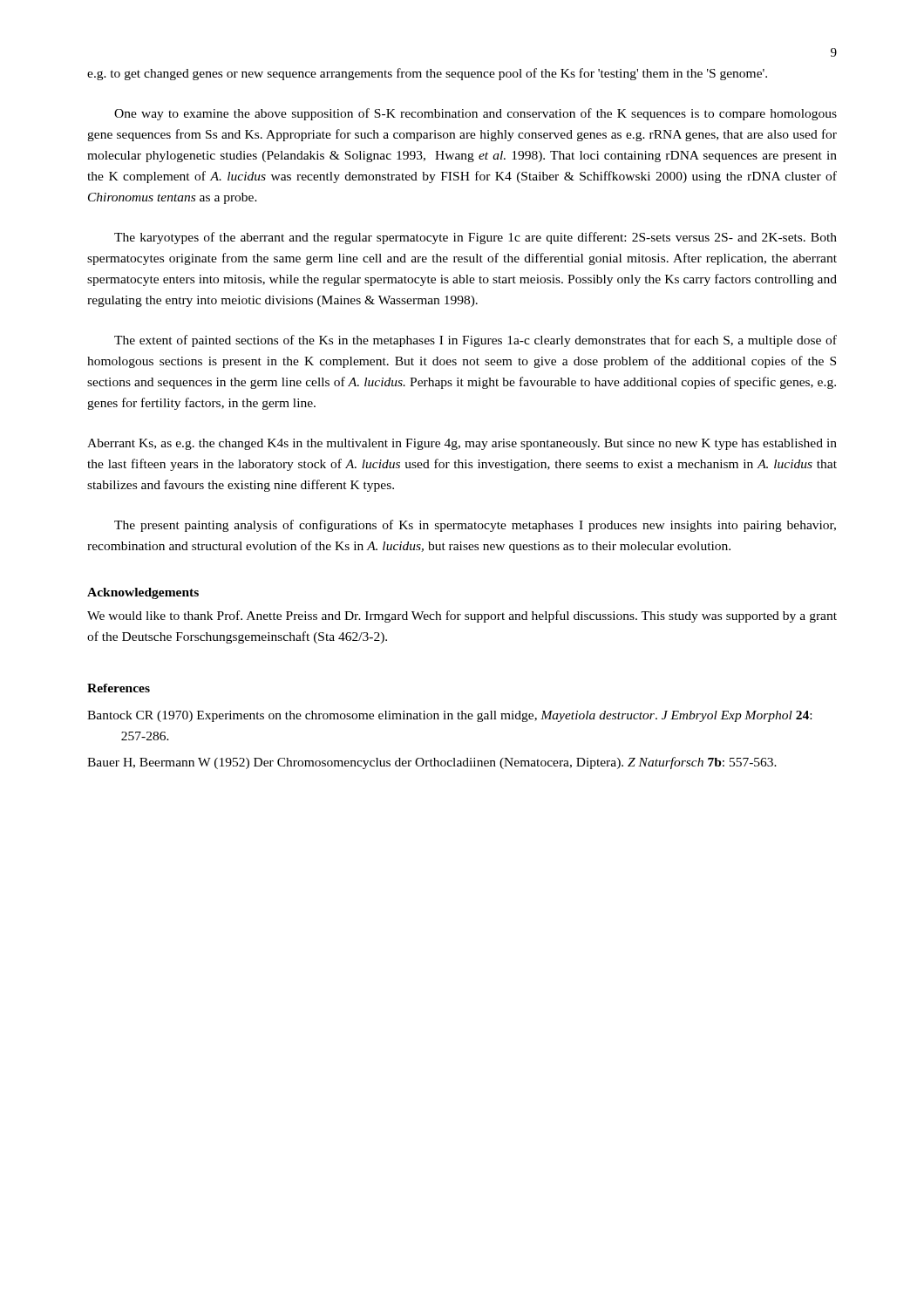The image size is (924, 1308).
Task: Find the text block with the text "The present painting analysis"
Action: tap(462, 536)
